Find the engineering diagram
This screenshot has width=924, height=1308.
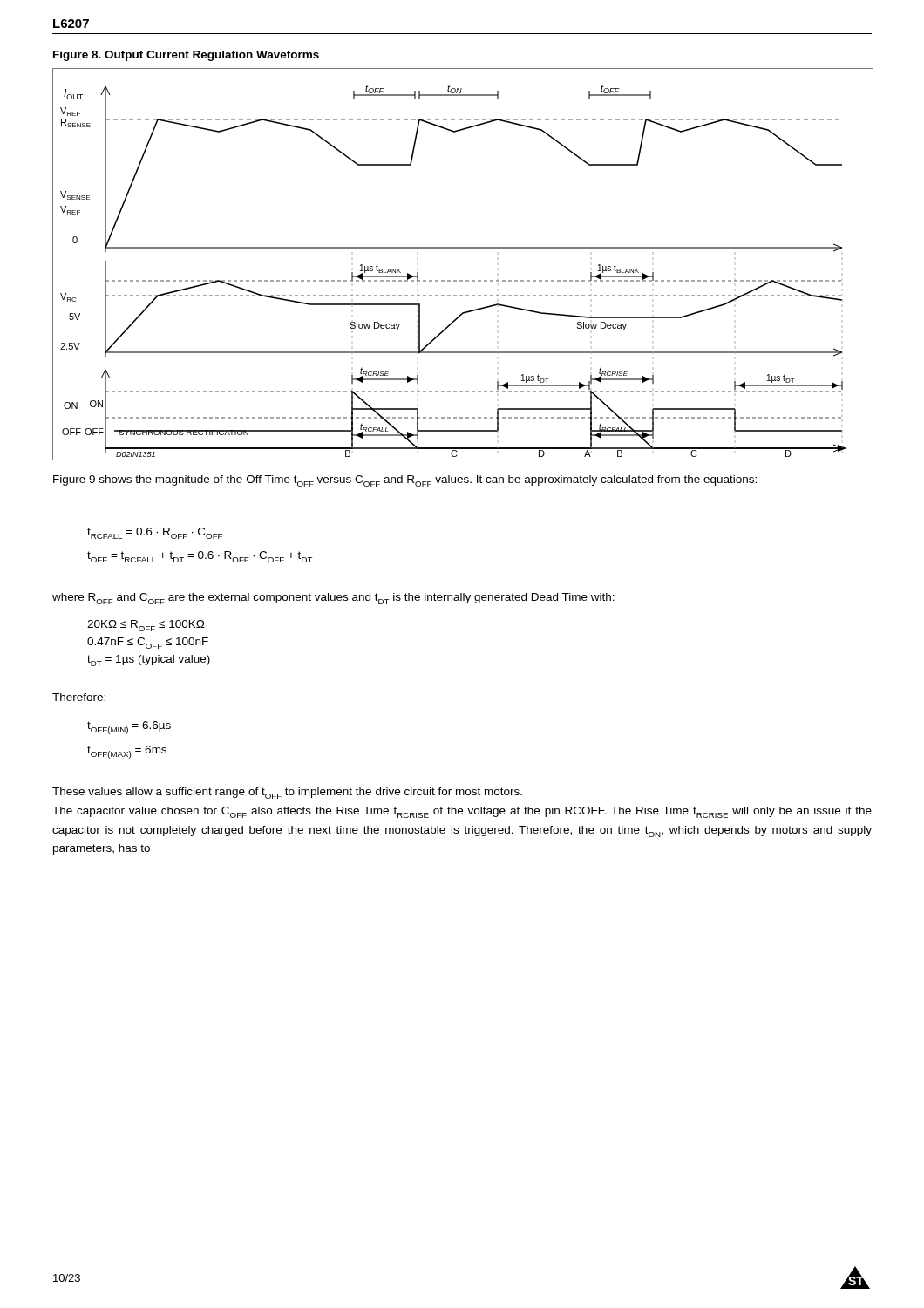463,264
